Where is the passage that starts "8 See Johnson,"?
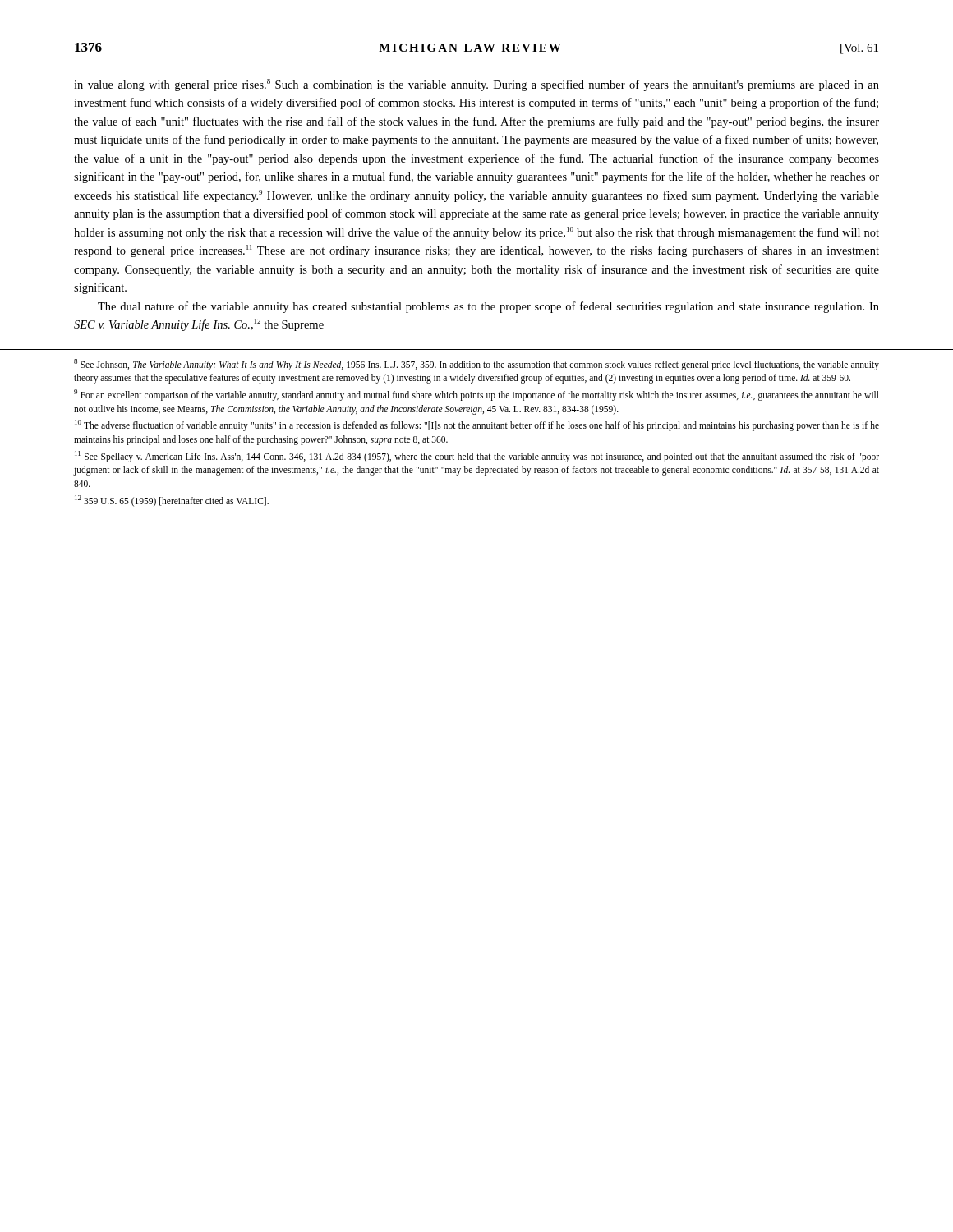The image size is (953, 1232). (x=476, y=432)
